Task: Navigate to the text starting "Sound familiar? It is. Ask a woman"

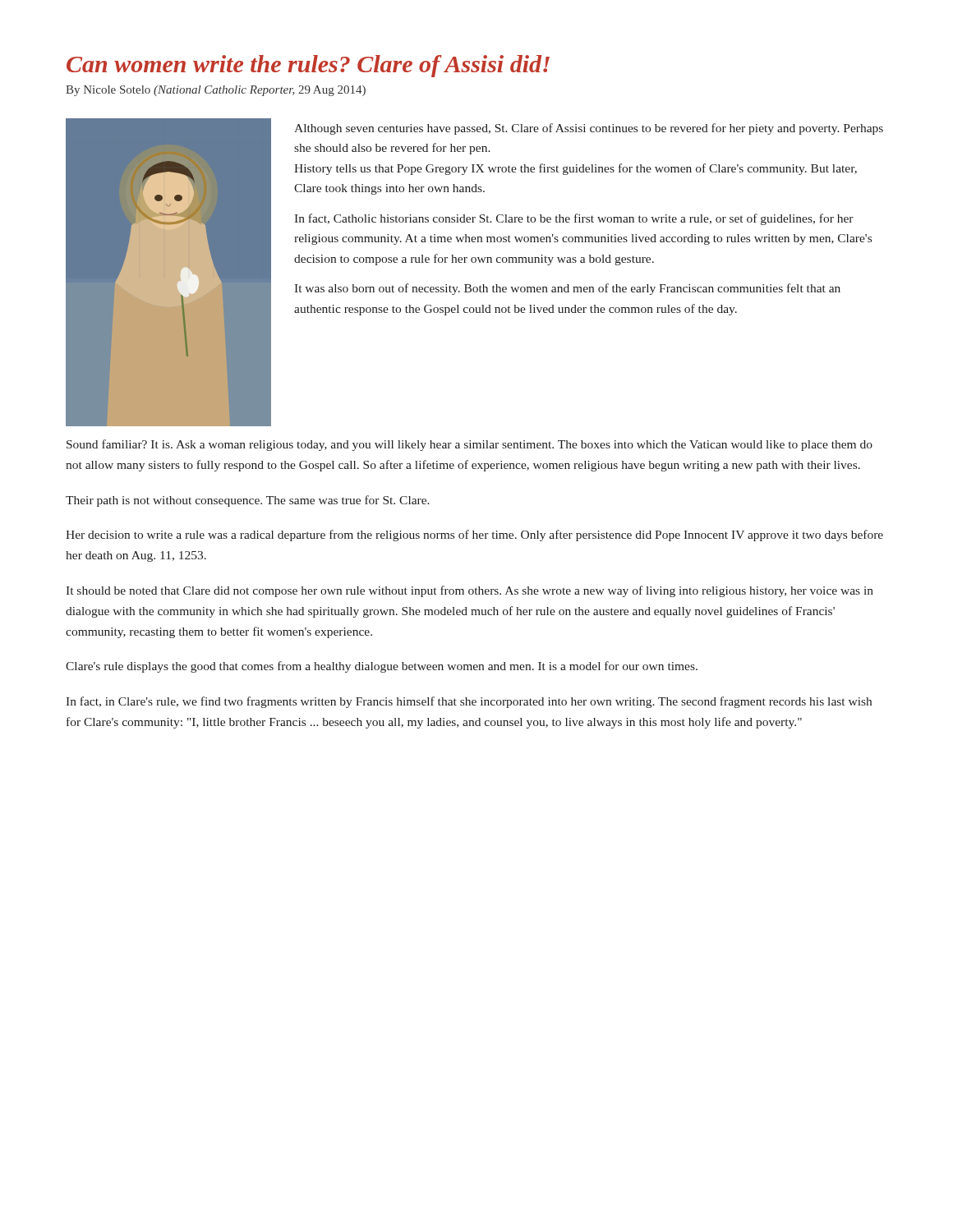Action: tap(469, 454)
